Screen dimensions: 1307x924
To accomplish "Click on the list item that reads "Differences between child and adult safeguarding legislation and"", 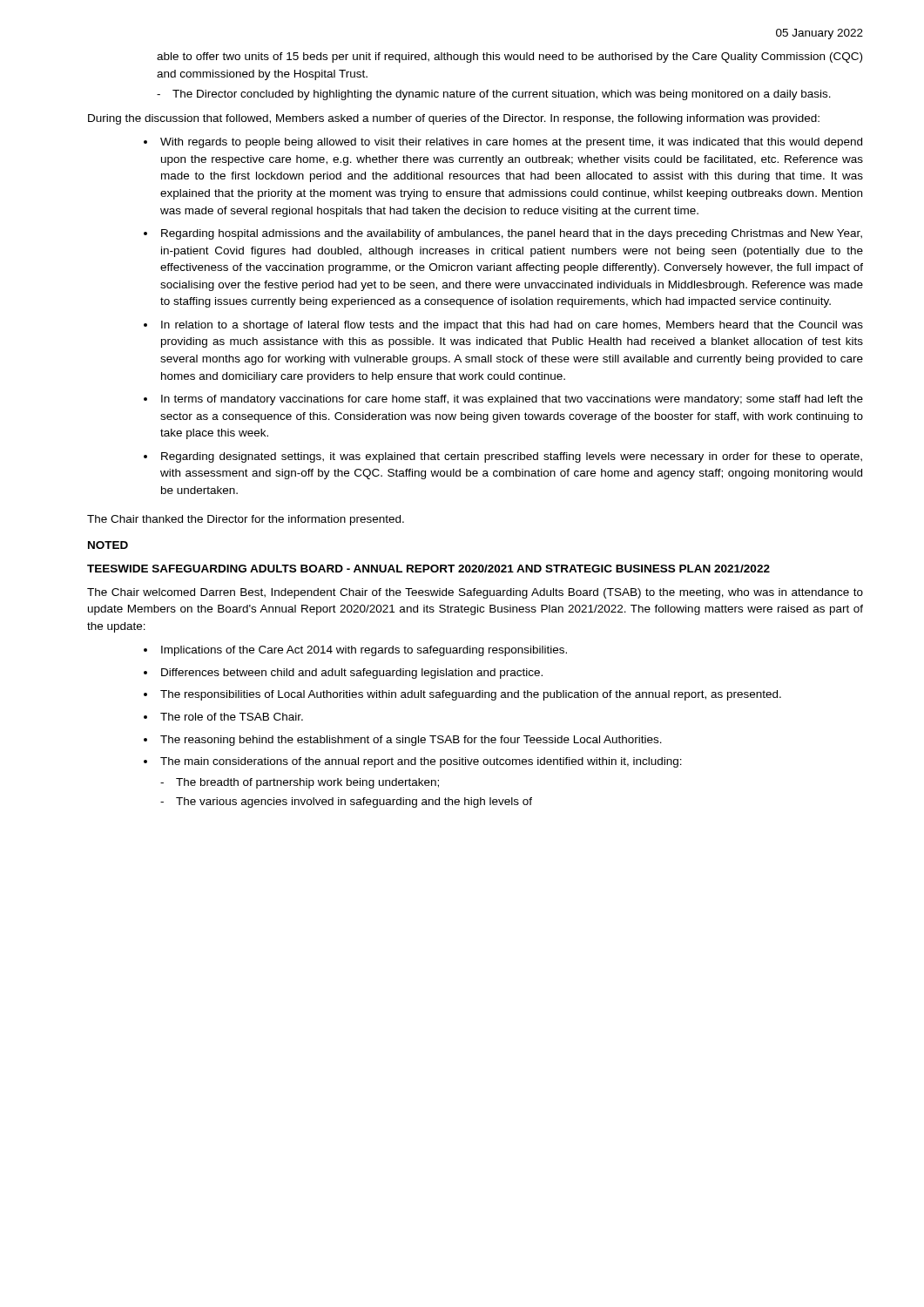I will (352, 672).
